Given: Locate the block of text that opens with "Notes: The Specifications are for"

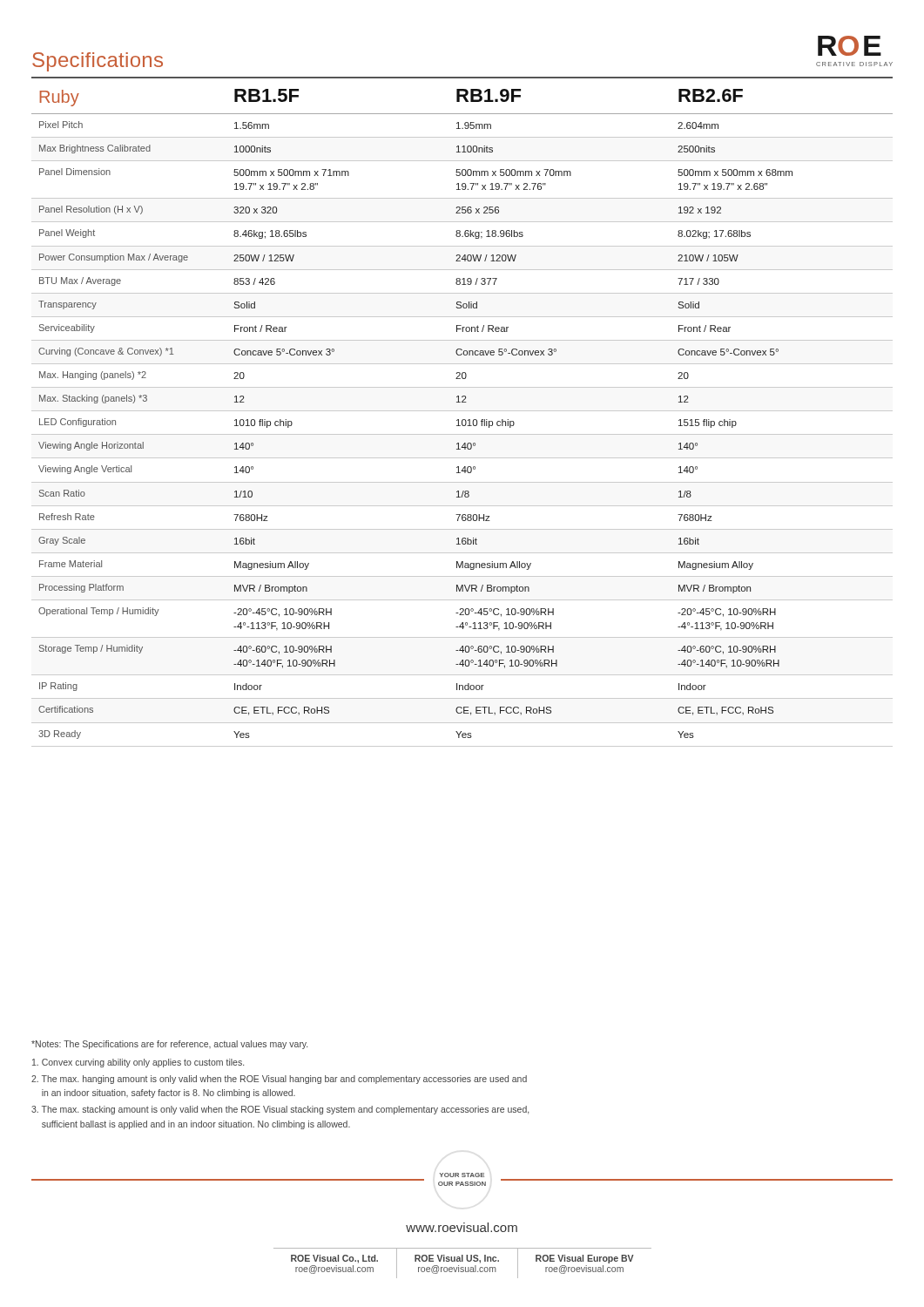Looking at the screenshot, I should tap(462, 1084).
